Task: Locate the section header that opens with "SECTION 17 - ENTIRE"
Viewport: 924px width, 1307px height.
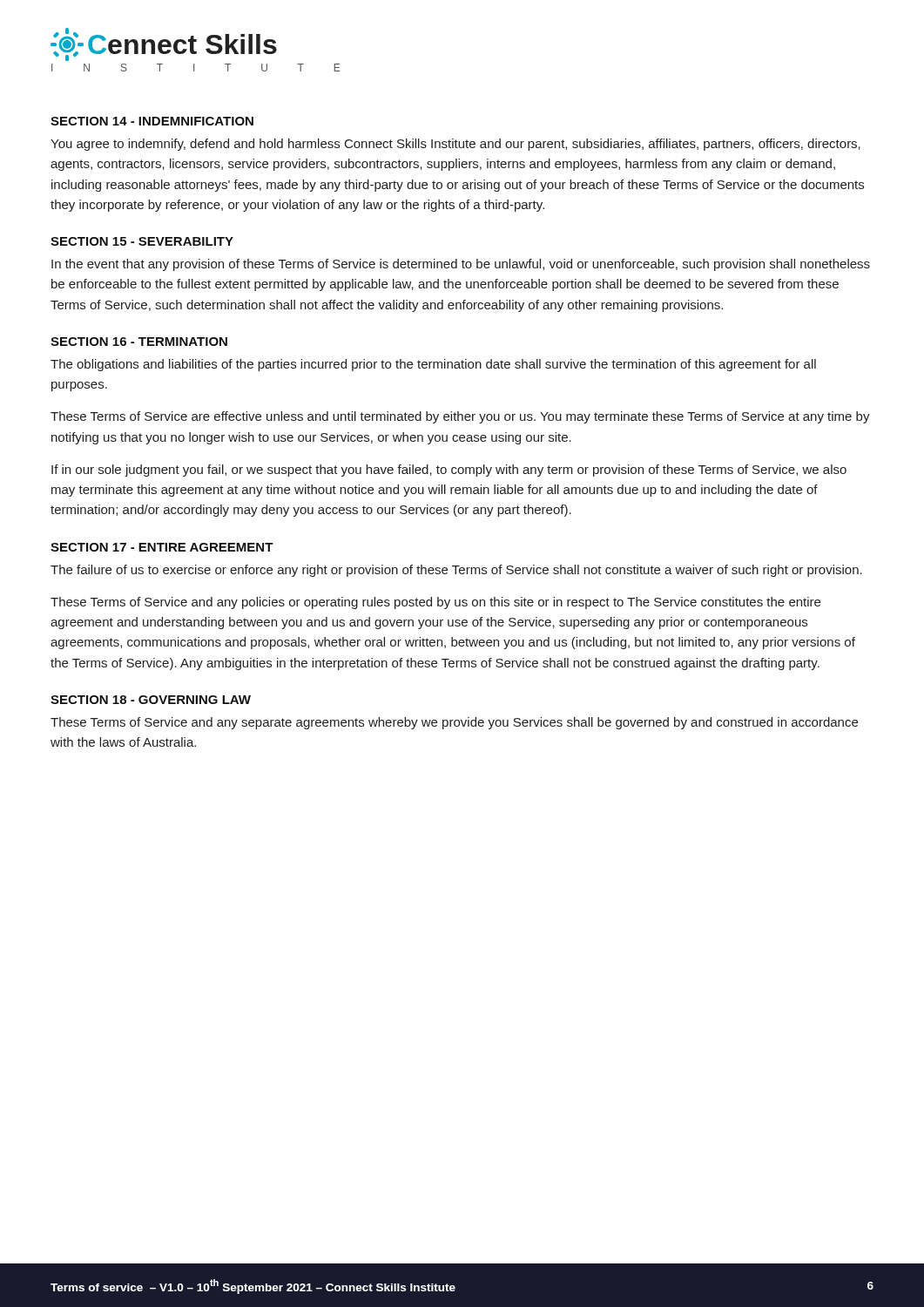Action: click(162, 546)
